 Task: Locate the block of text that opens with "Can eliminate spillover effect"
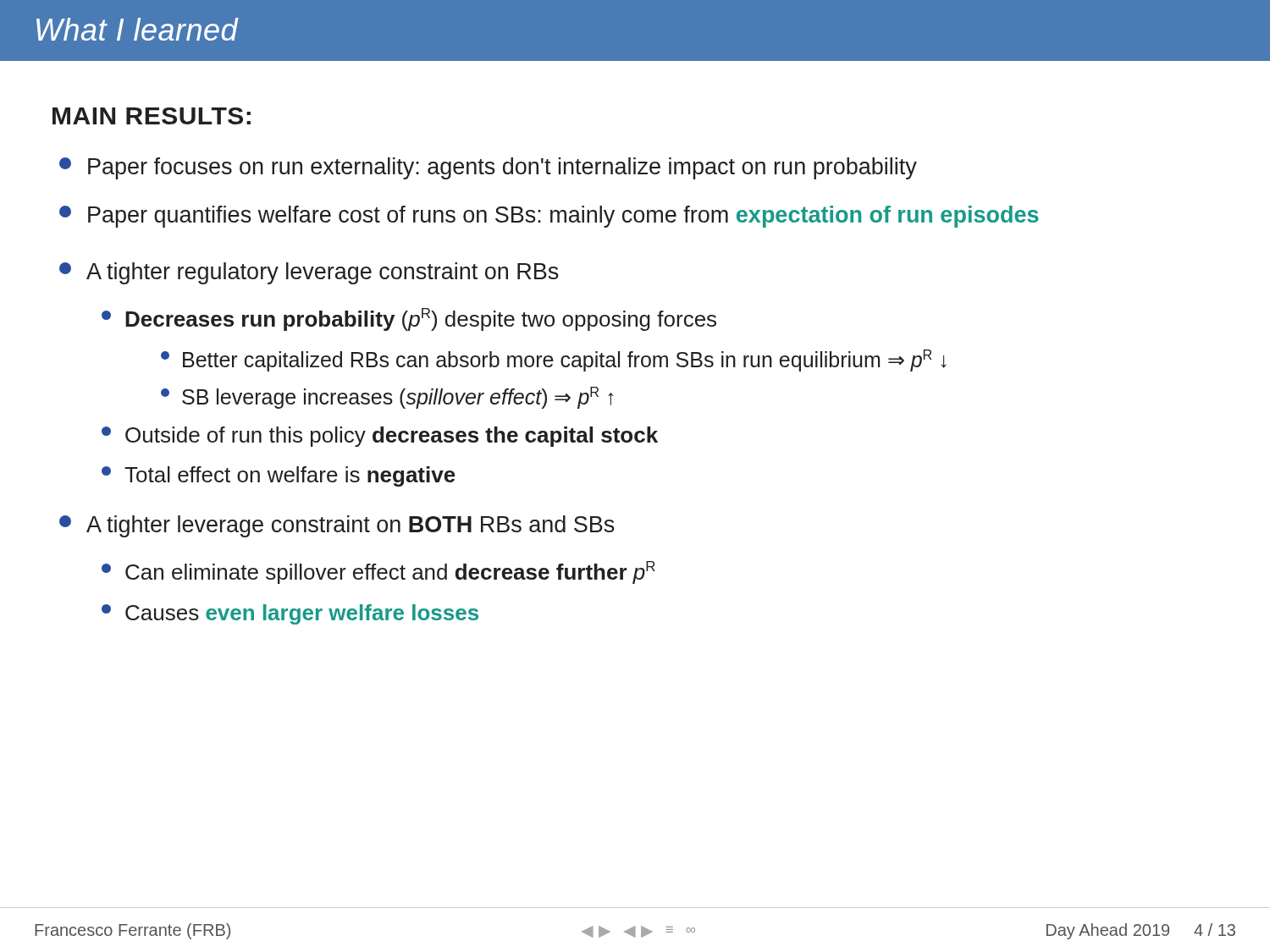tap(379, 573)
